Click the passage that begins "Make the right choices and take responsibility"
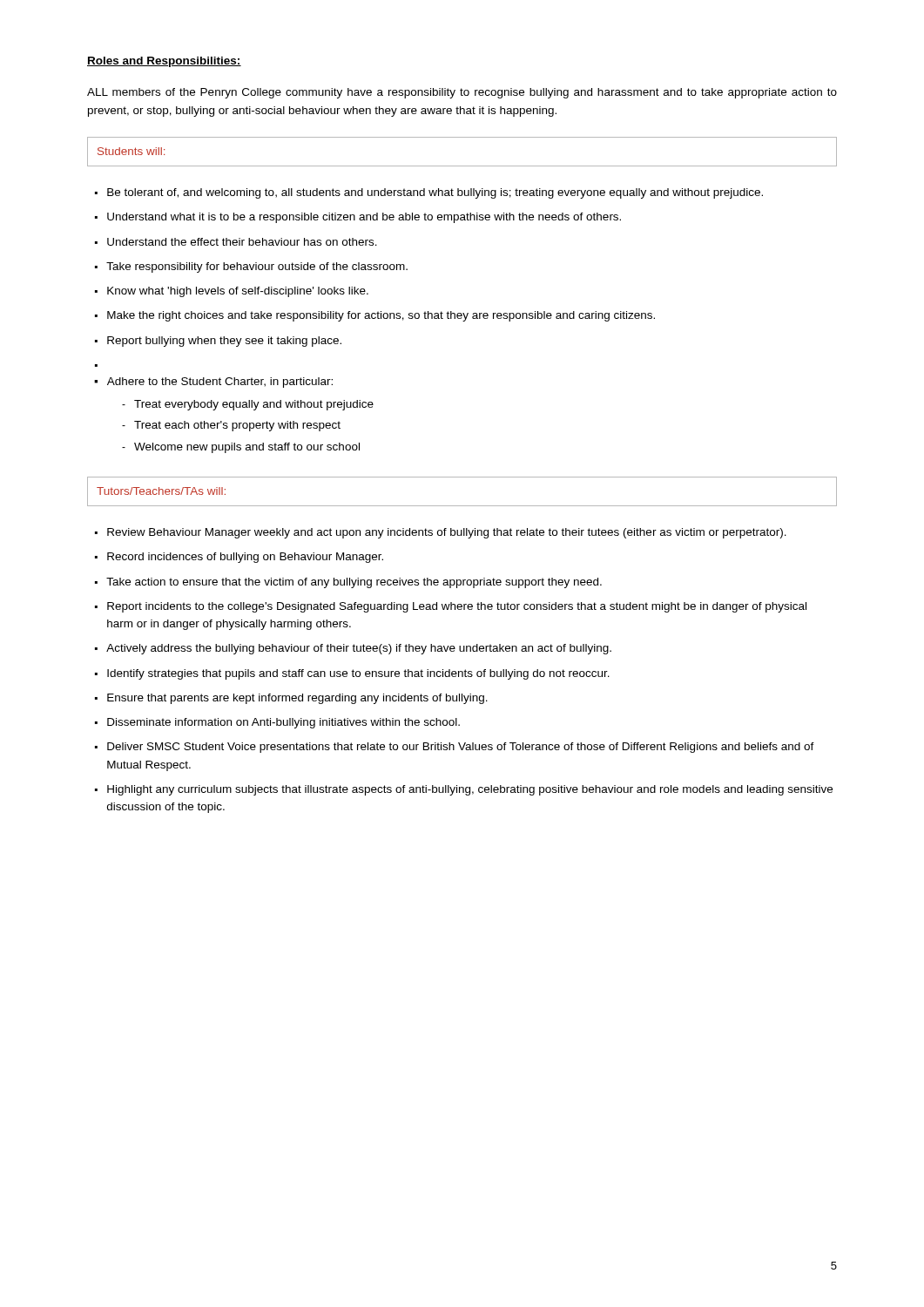This screenshot has width=924, height=1307. pyautogui.click(x=381, y=315)
